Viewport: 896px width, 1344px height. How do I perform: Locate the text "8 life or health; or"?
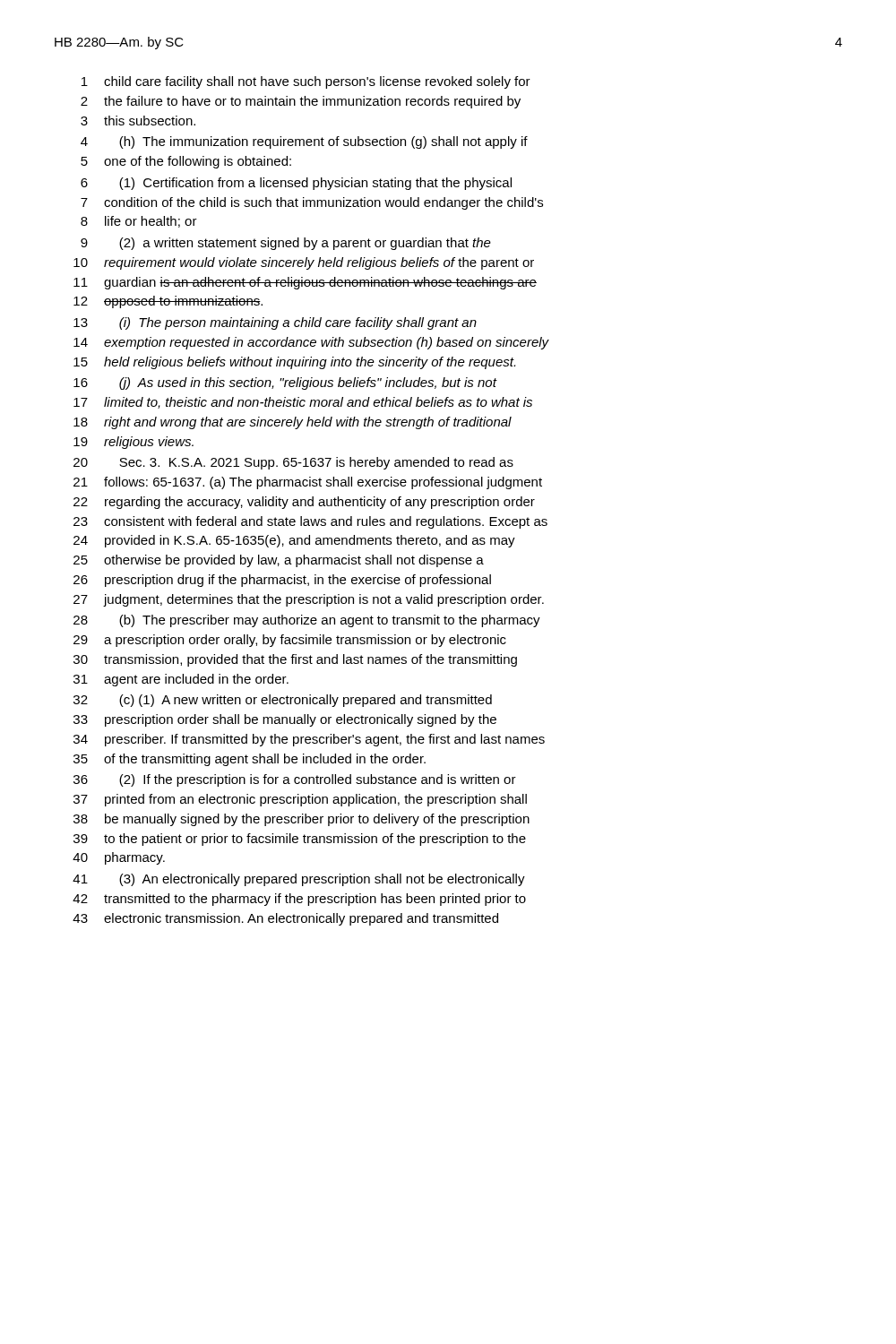click(x=139, y=222)
